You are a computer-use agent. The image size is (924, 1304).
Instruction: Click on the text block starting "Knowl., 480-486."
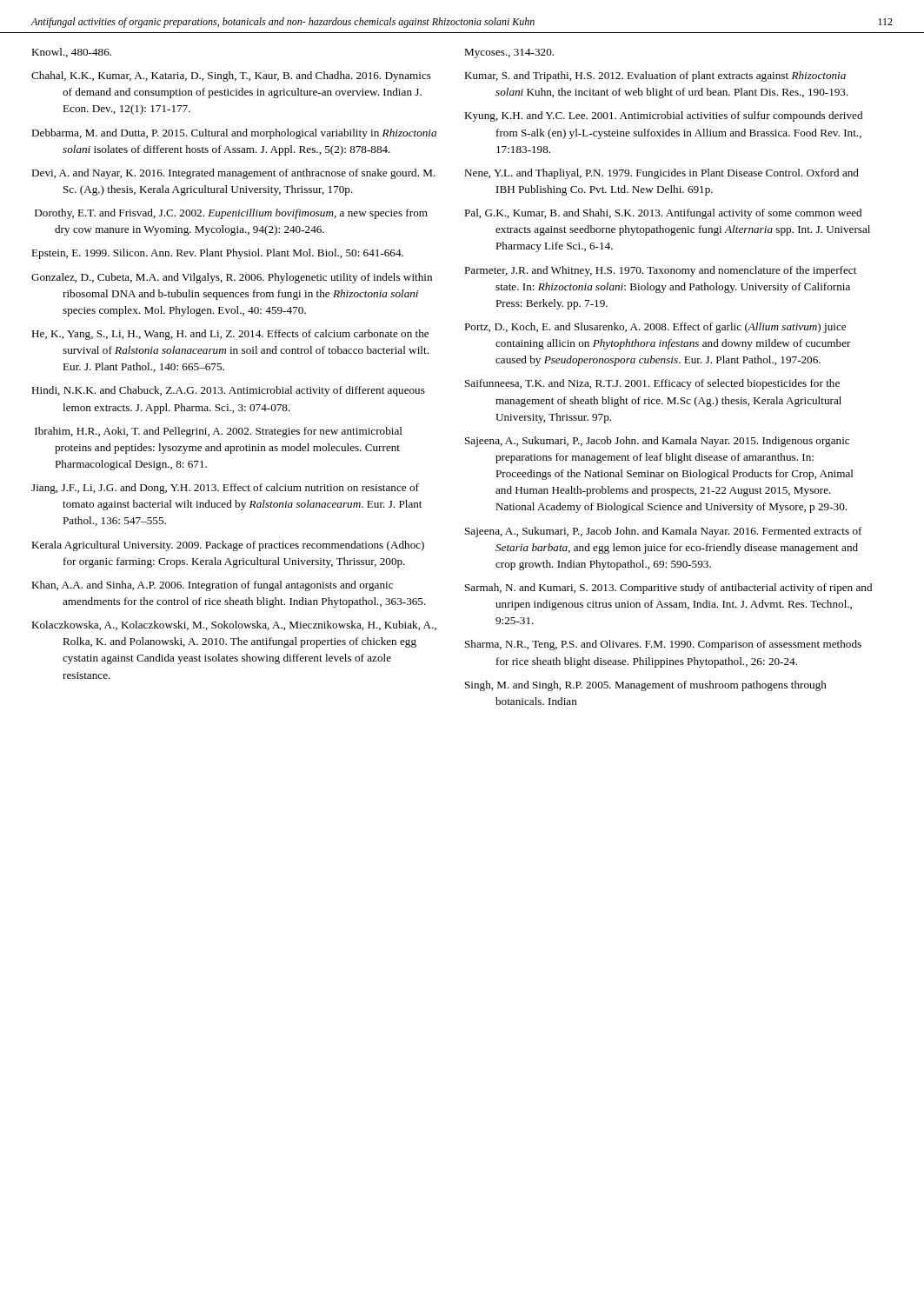tap(72, 52)
